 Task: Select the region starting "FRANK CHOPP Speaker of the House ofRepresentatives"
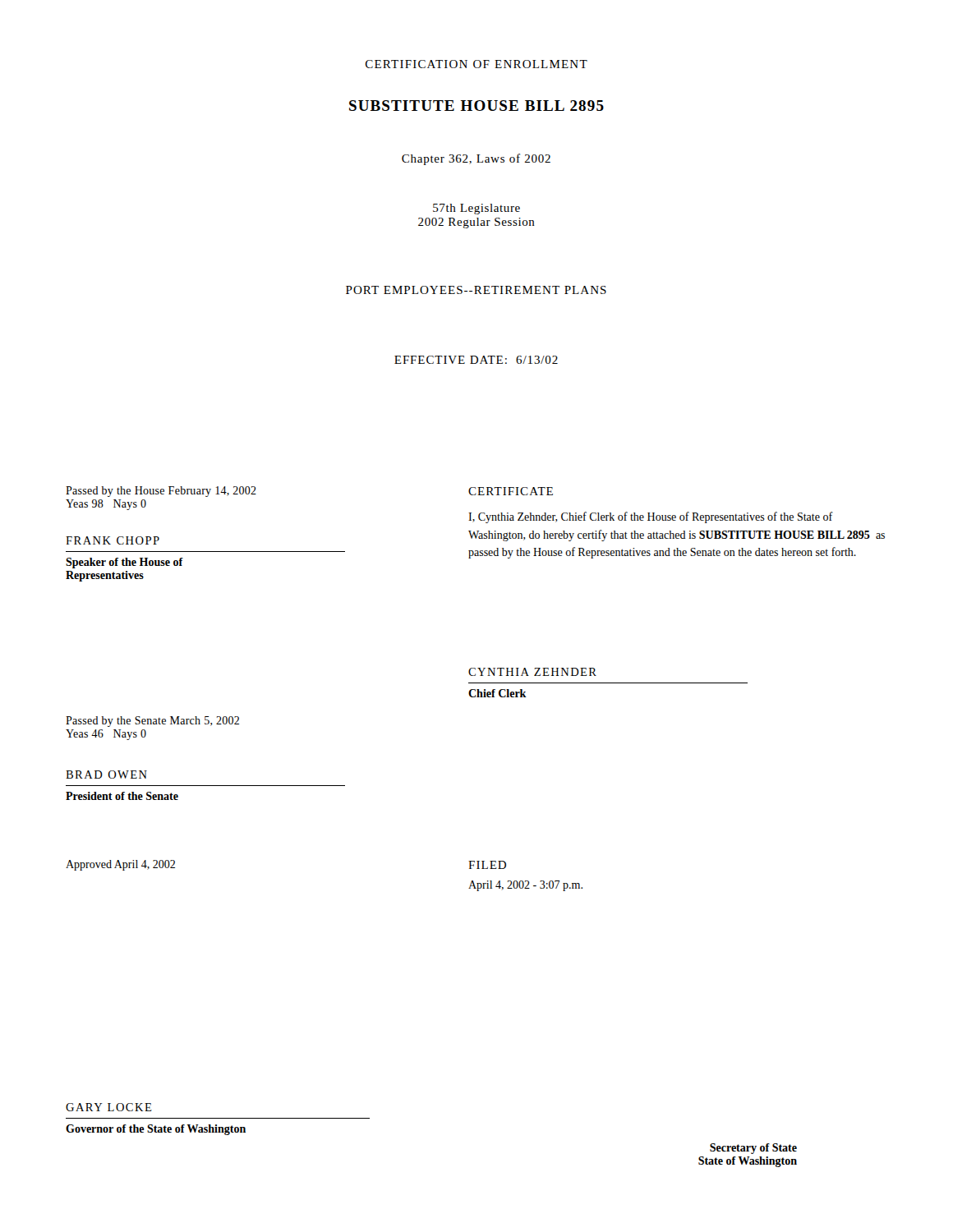tap(226, 558)
